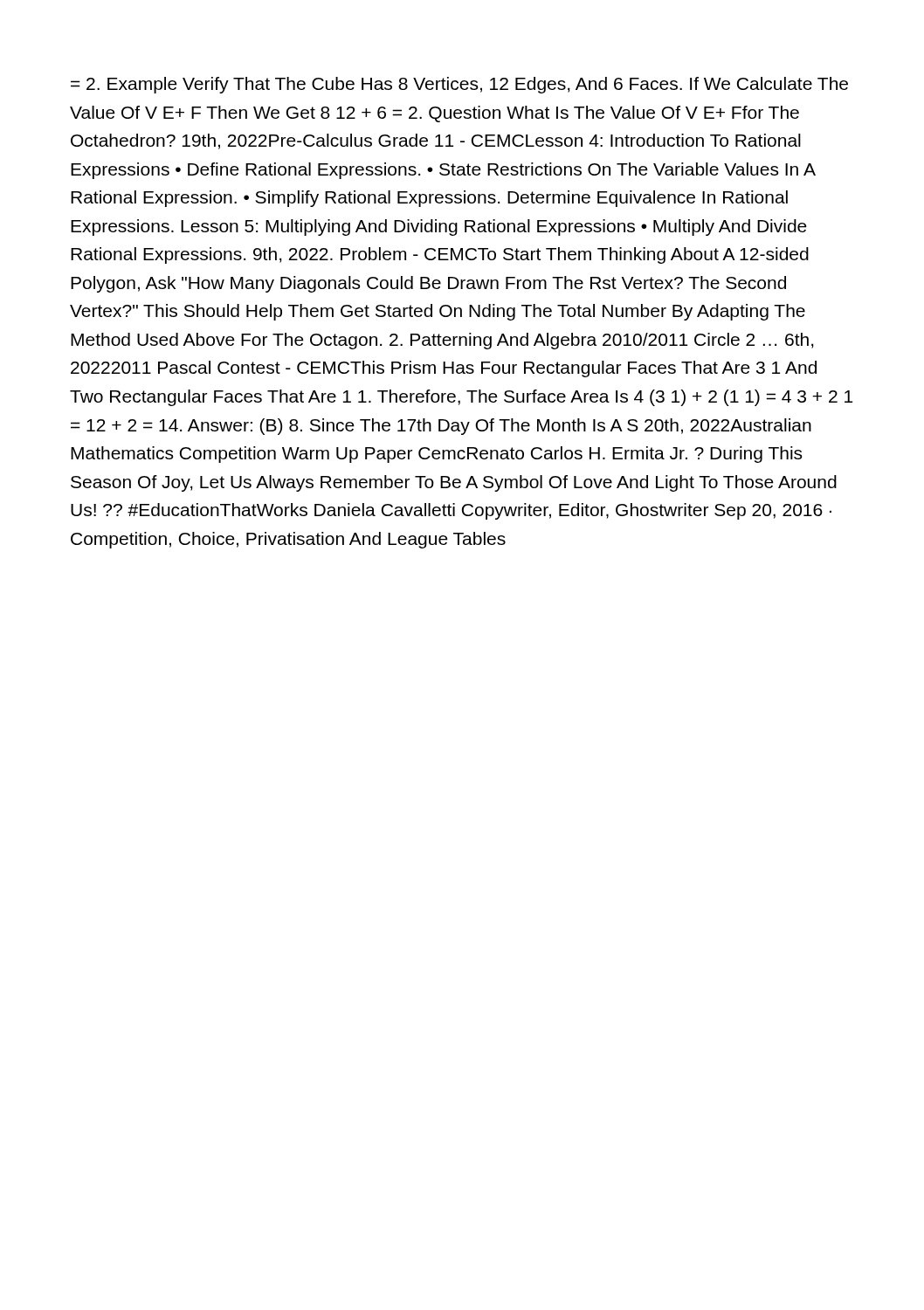
Task: Locate the region starting "= 2. Example"
Action: 462,311
